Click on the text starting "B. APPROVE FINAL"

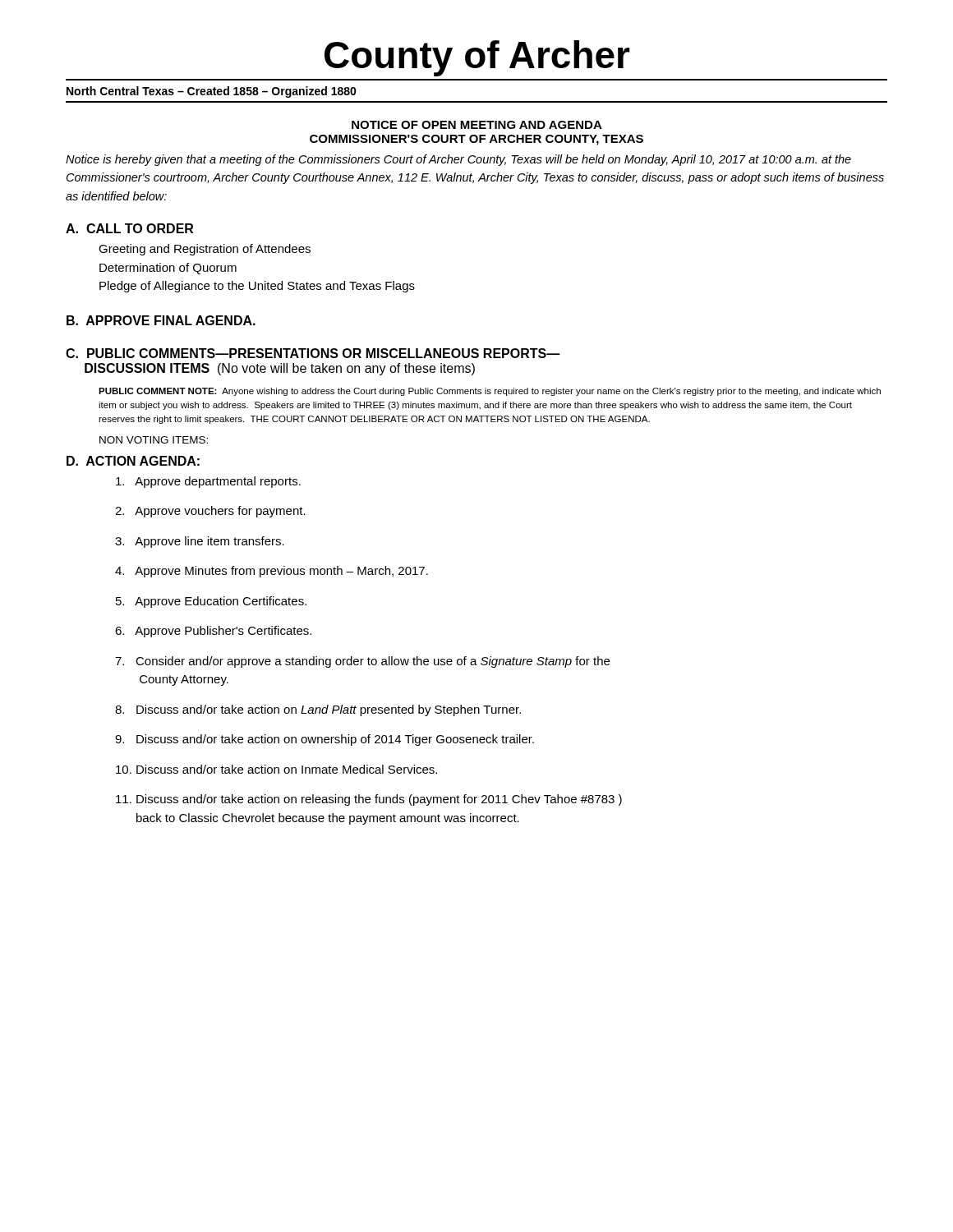(161, 321)
